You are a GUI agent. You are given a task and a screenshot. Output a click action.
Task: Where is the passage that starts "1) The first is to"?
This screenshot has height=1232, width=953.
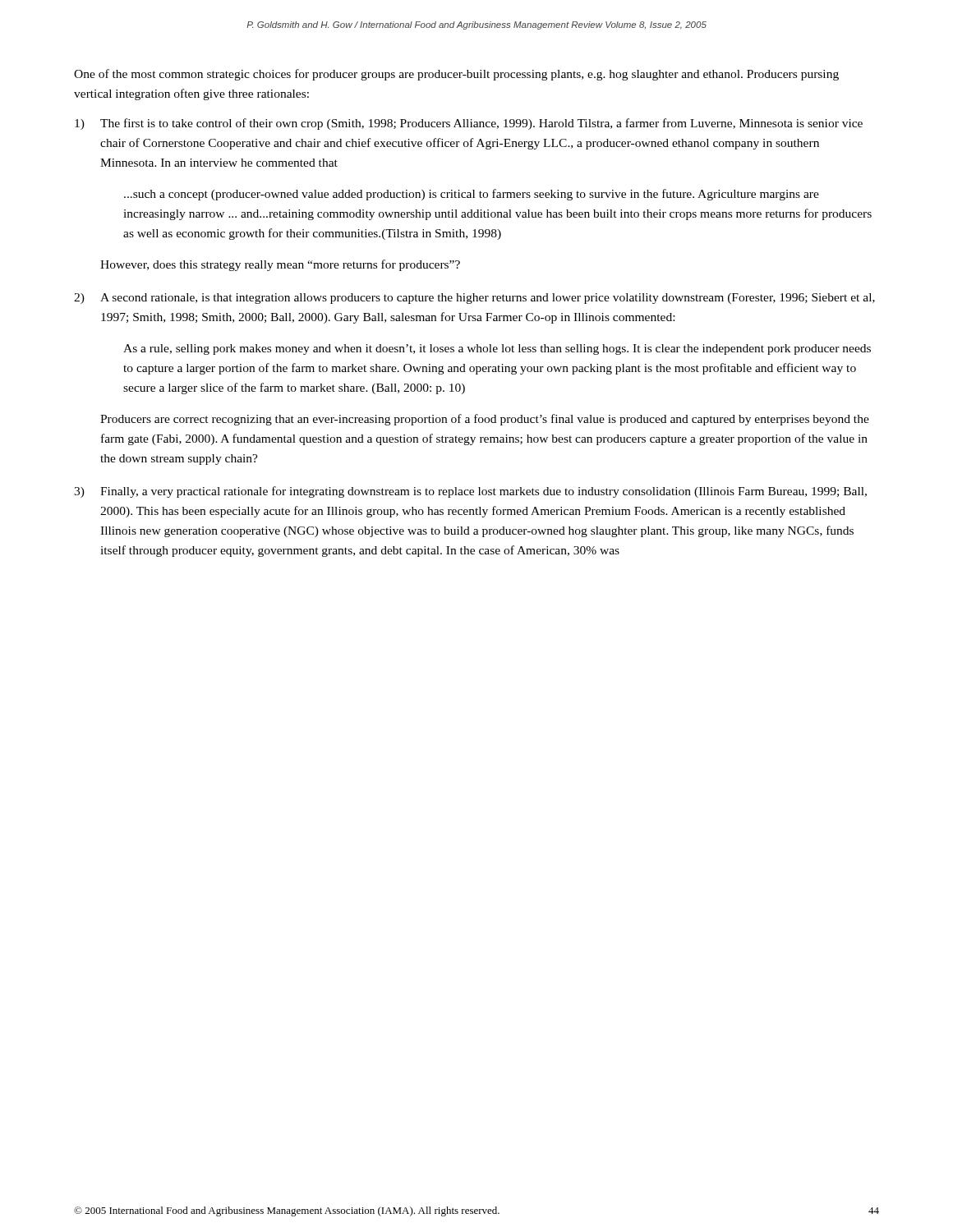point(476,143)
